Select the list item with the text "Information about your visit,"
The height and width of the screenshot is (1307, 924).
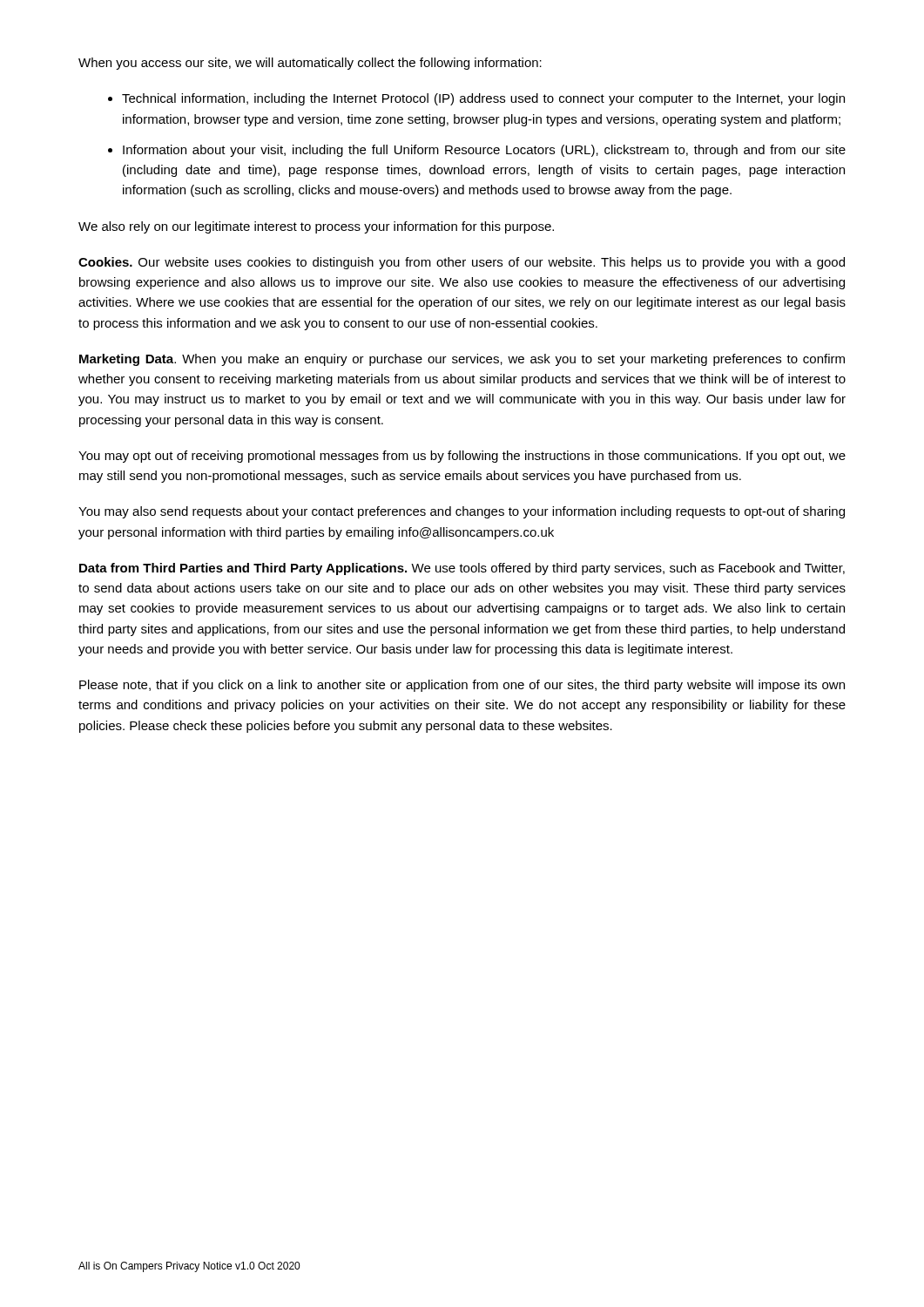click(x=484, y=170)
